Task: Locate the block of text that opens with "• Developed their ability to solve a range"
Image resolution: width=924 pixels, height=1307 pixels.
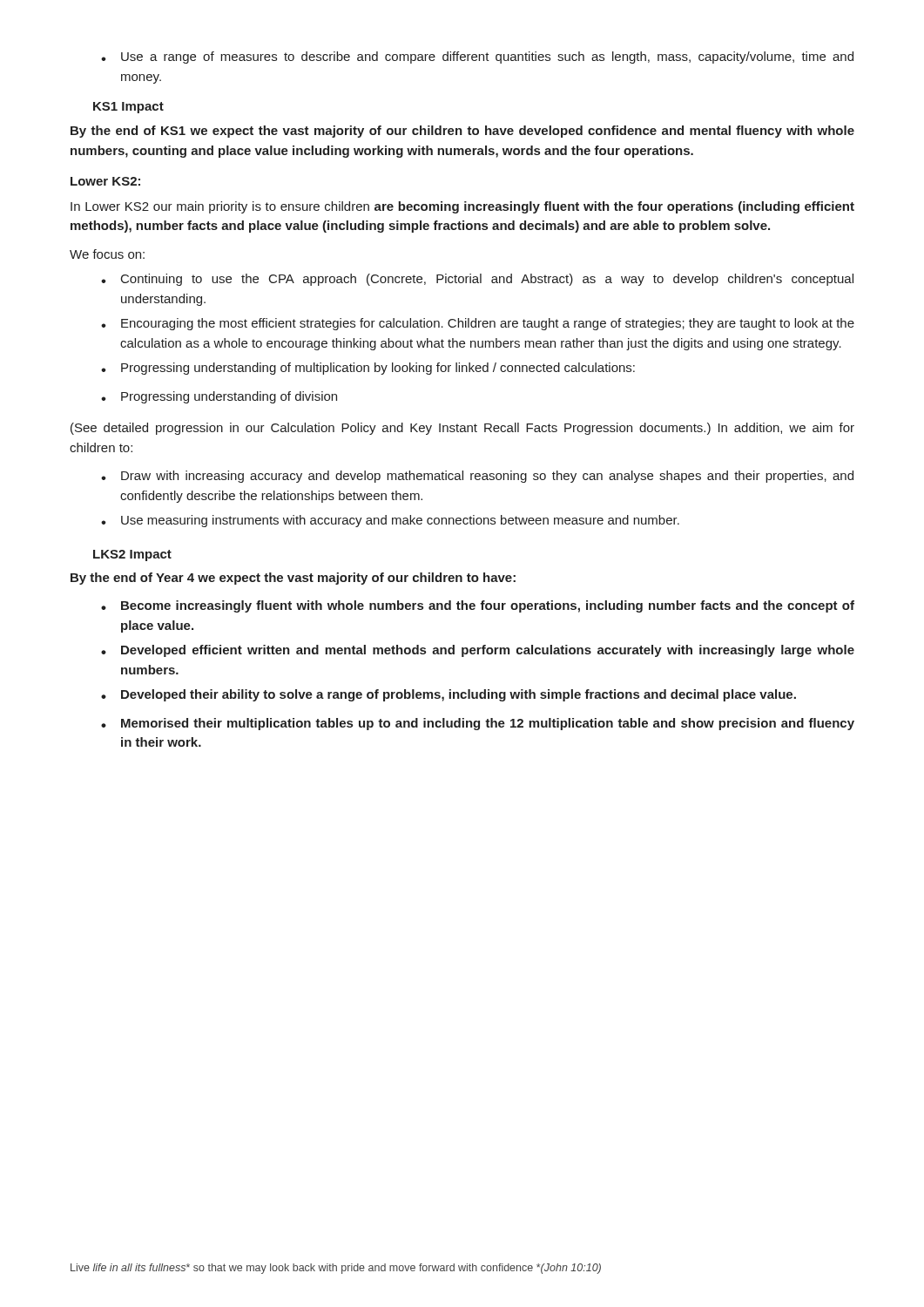Action: (478, 696)
